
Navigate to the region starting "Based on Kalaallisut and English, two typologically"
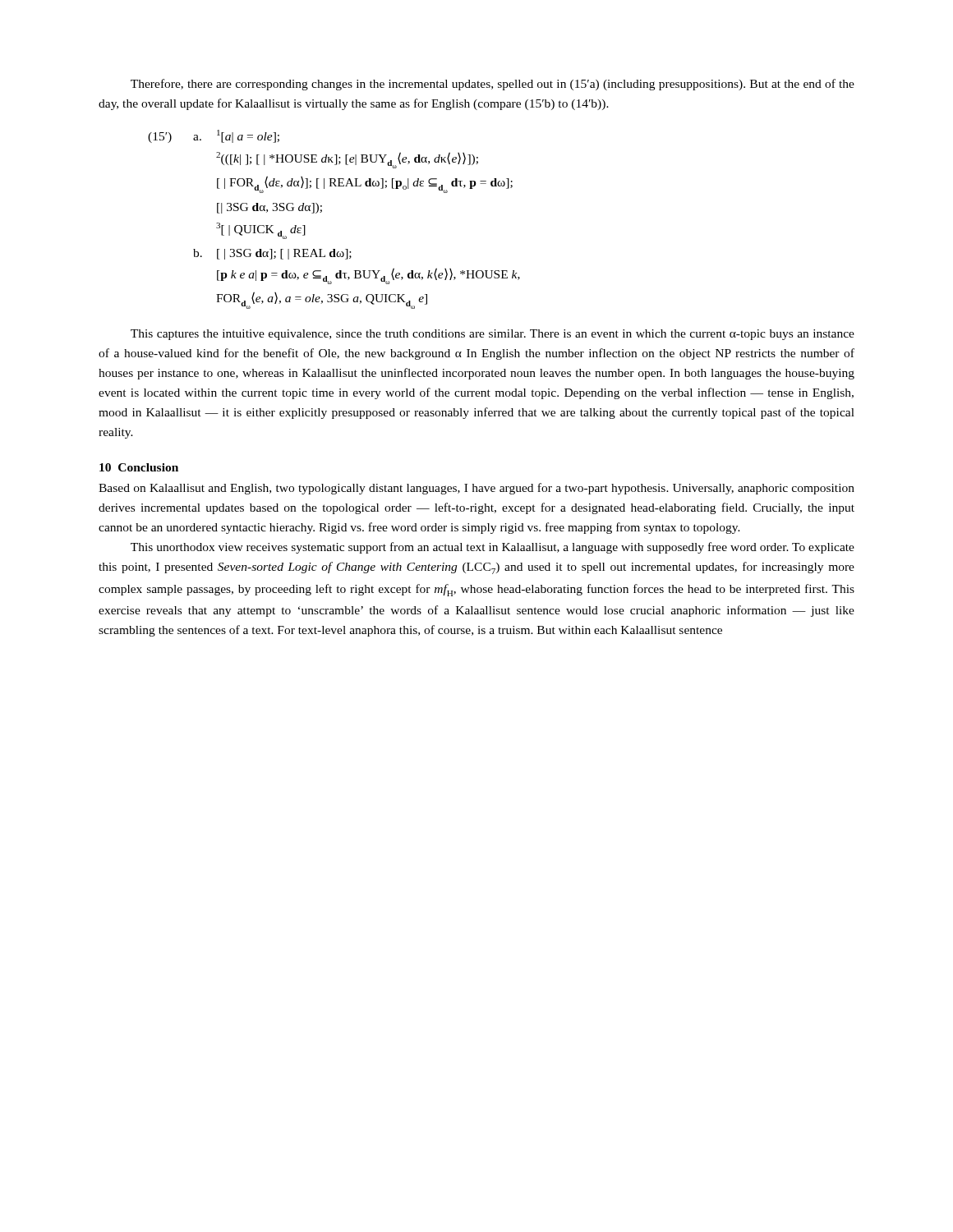[x=476, y=559]
